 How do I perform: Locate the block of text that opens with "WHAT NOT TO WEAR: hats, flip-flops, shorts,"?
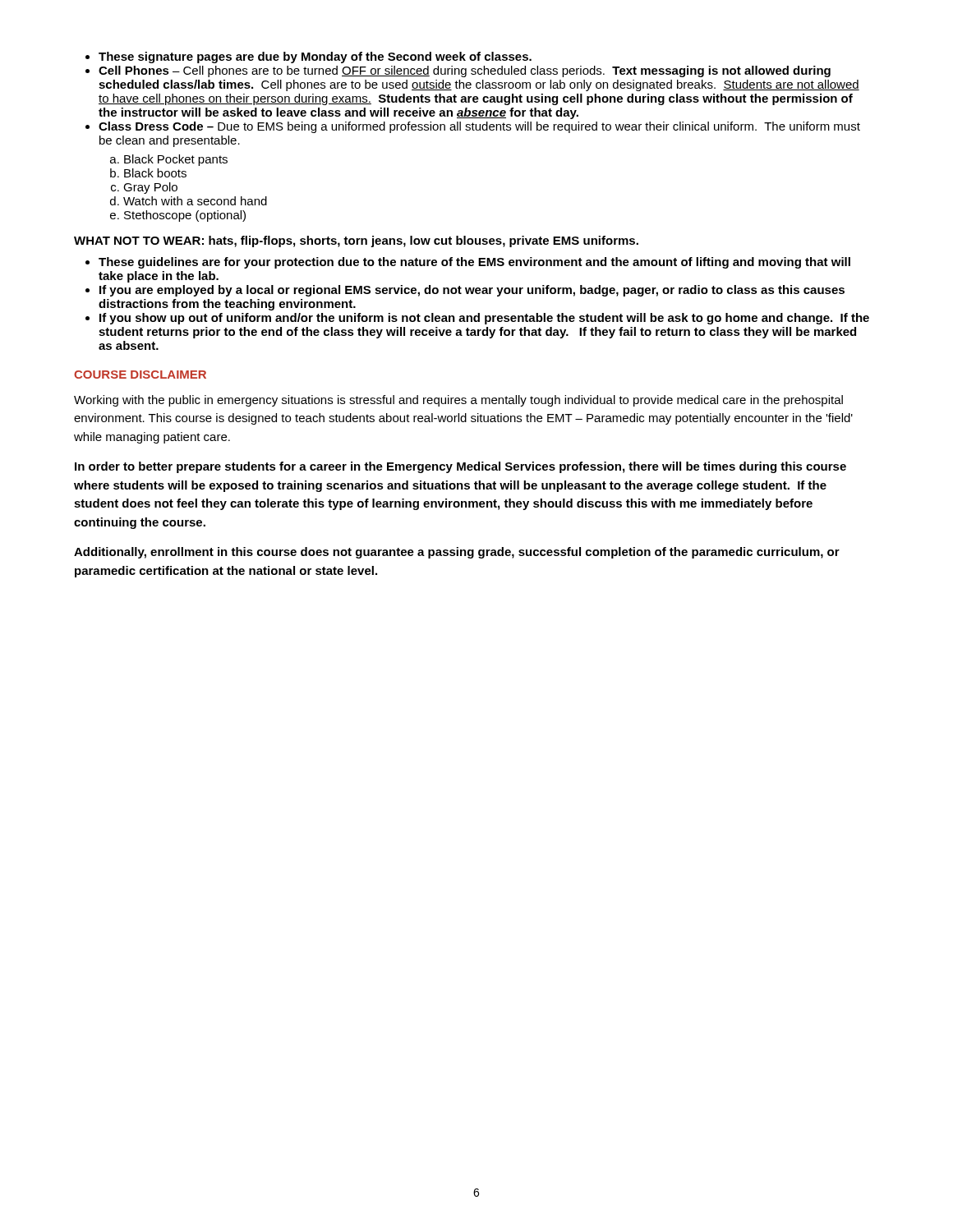(x=356, y=240)
